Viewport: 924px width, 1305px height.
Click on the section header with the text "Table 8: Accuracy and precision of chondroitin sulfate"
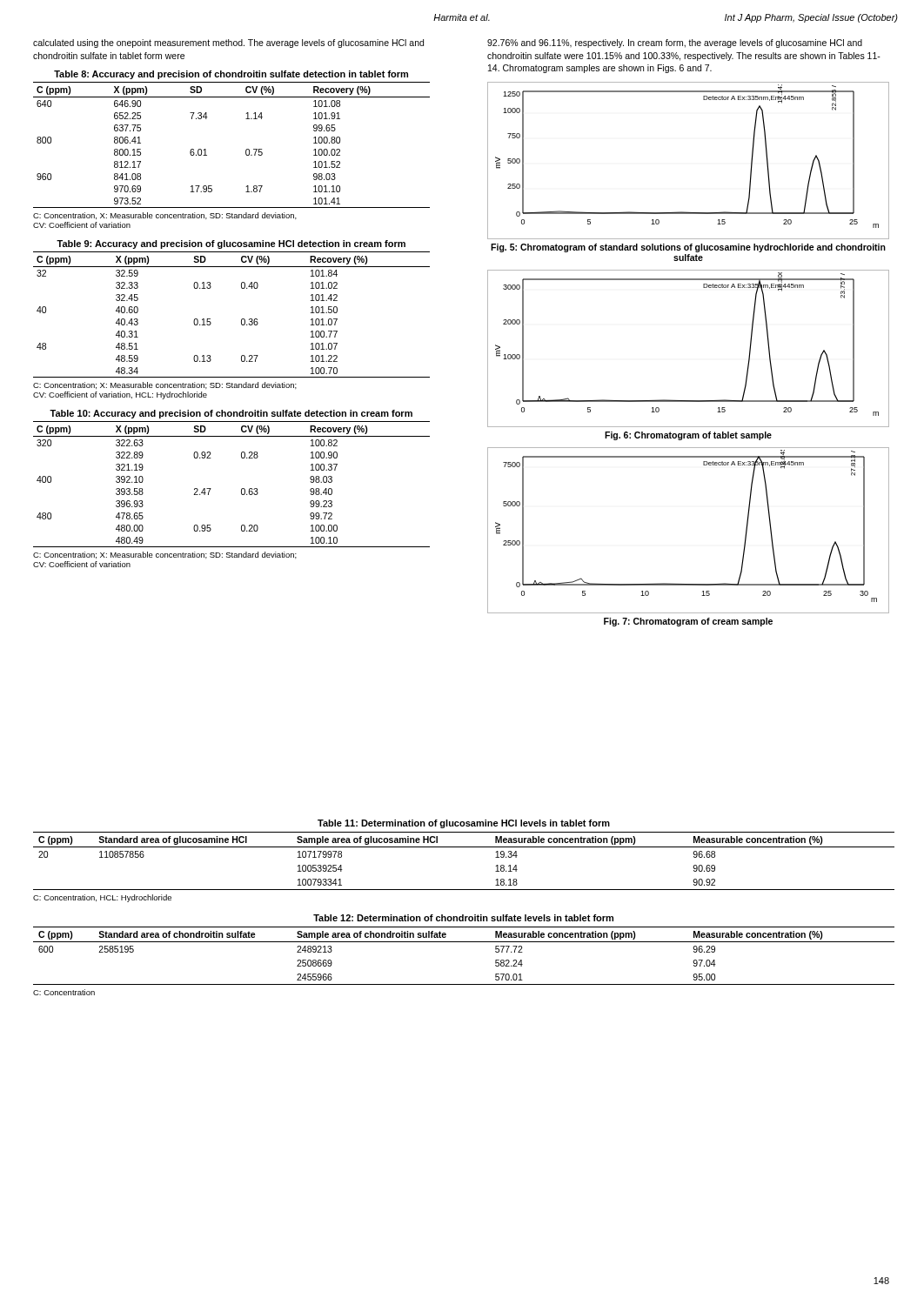(231, 74)
